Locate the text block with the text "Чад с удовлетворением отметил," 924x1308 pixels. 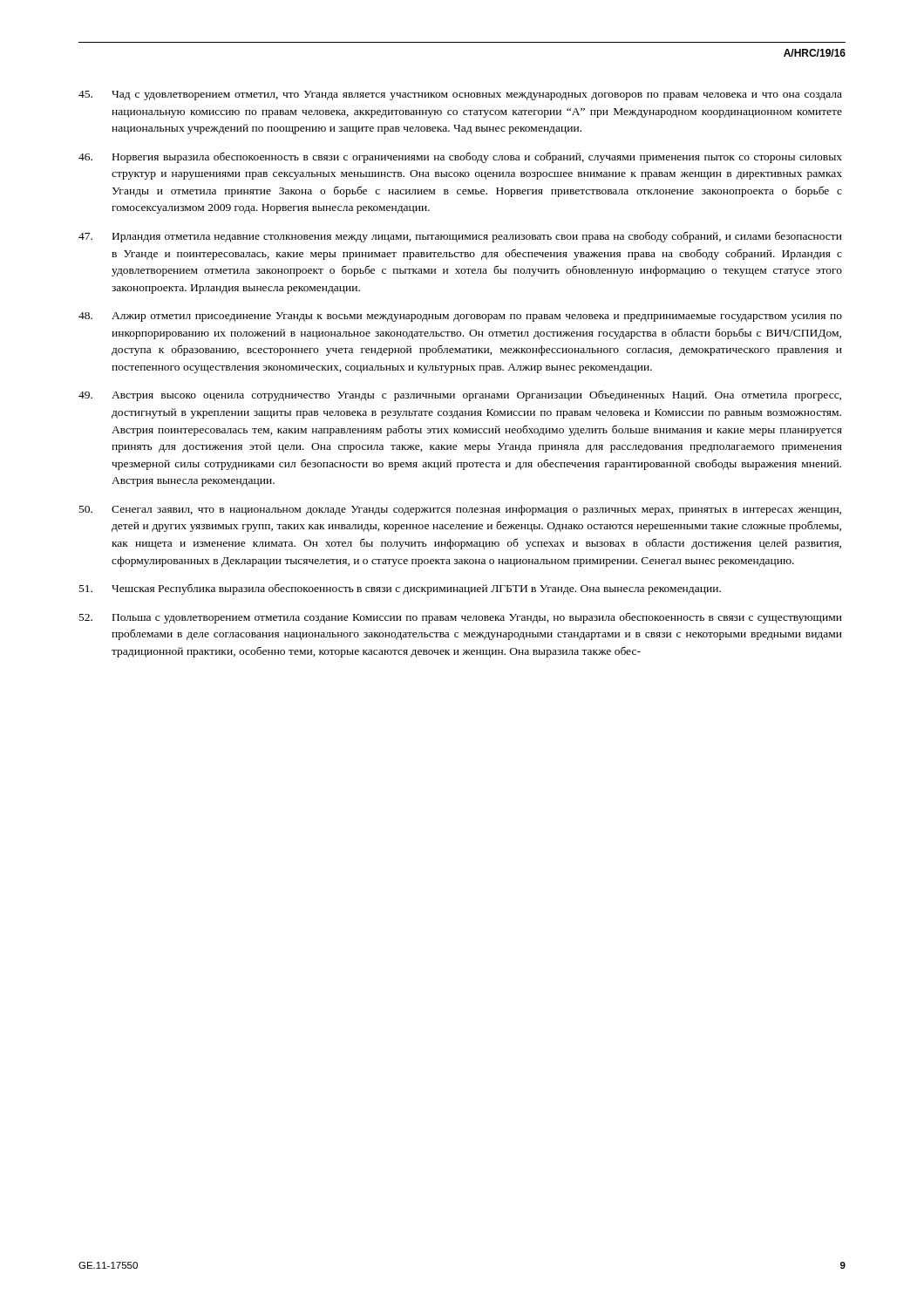(460, 111)
